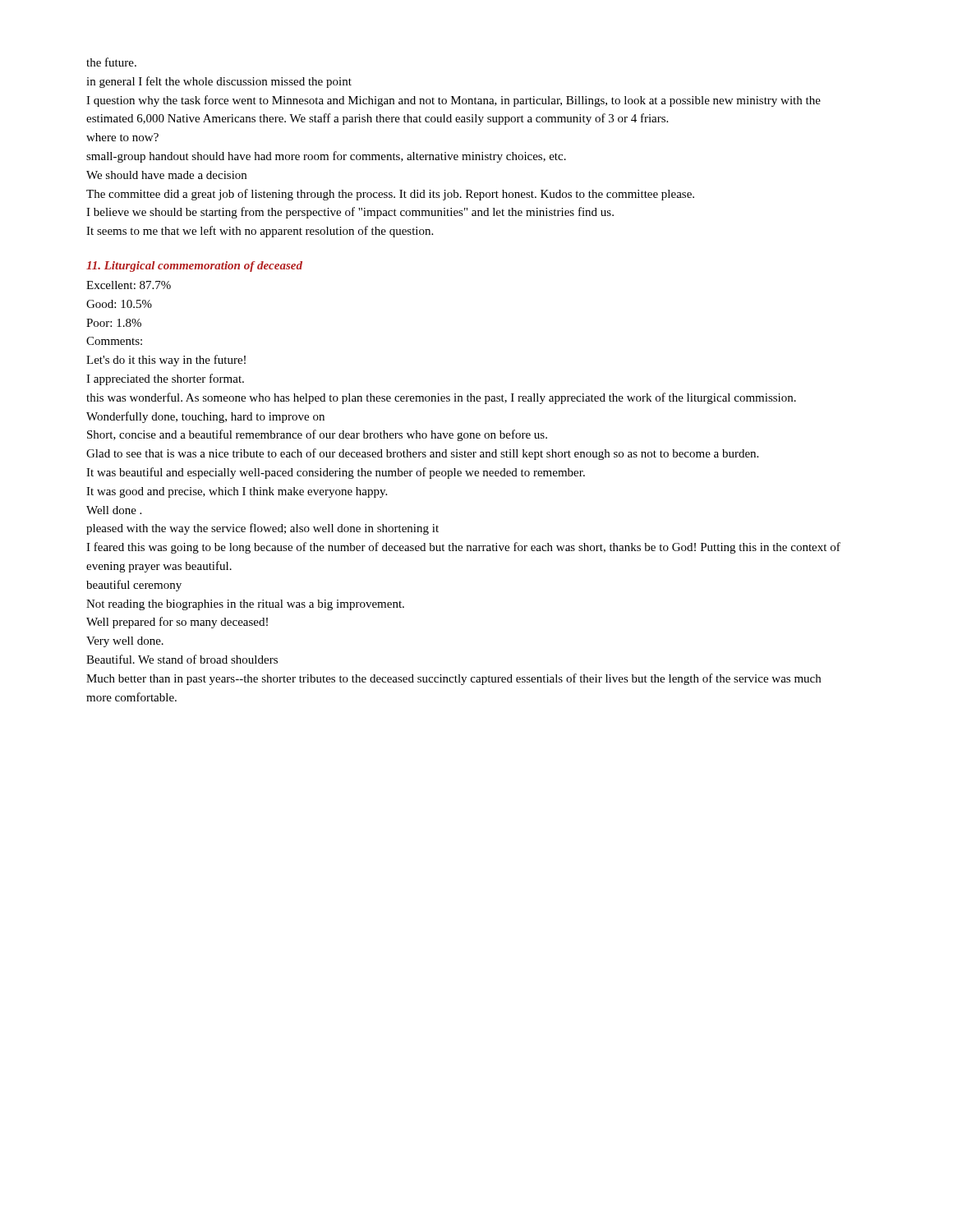953x1232 pixels.
Task: Find the block starting "Excellent: 87.7% Good: 10.5% Poor: 1.8%"
Action: point(129,285)
